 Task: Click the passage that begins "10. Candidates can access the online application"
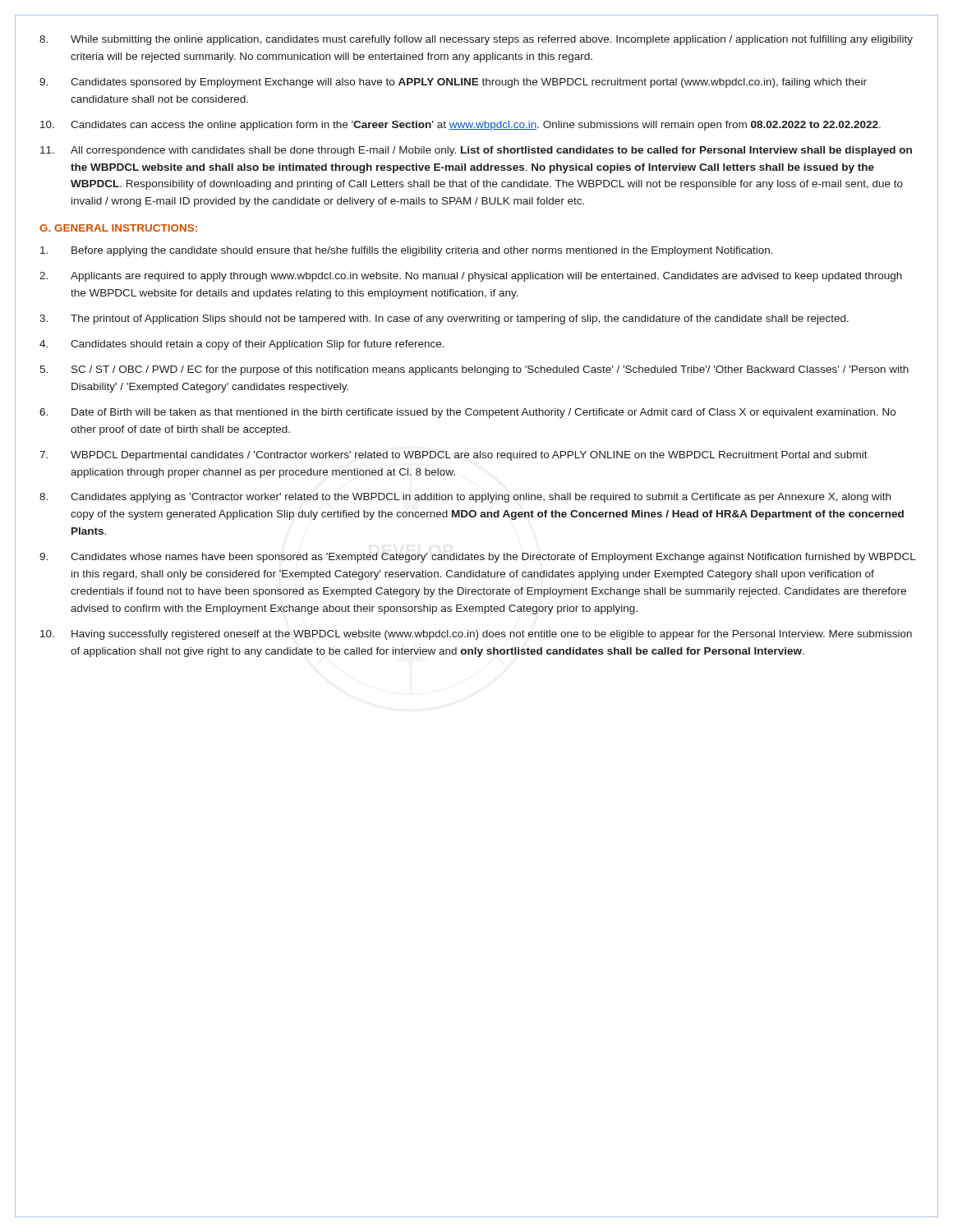(478, 125)
